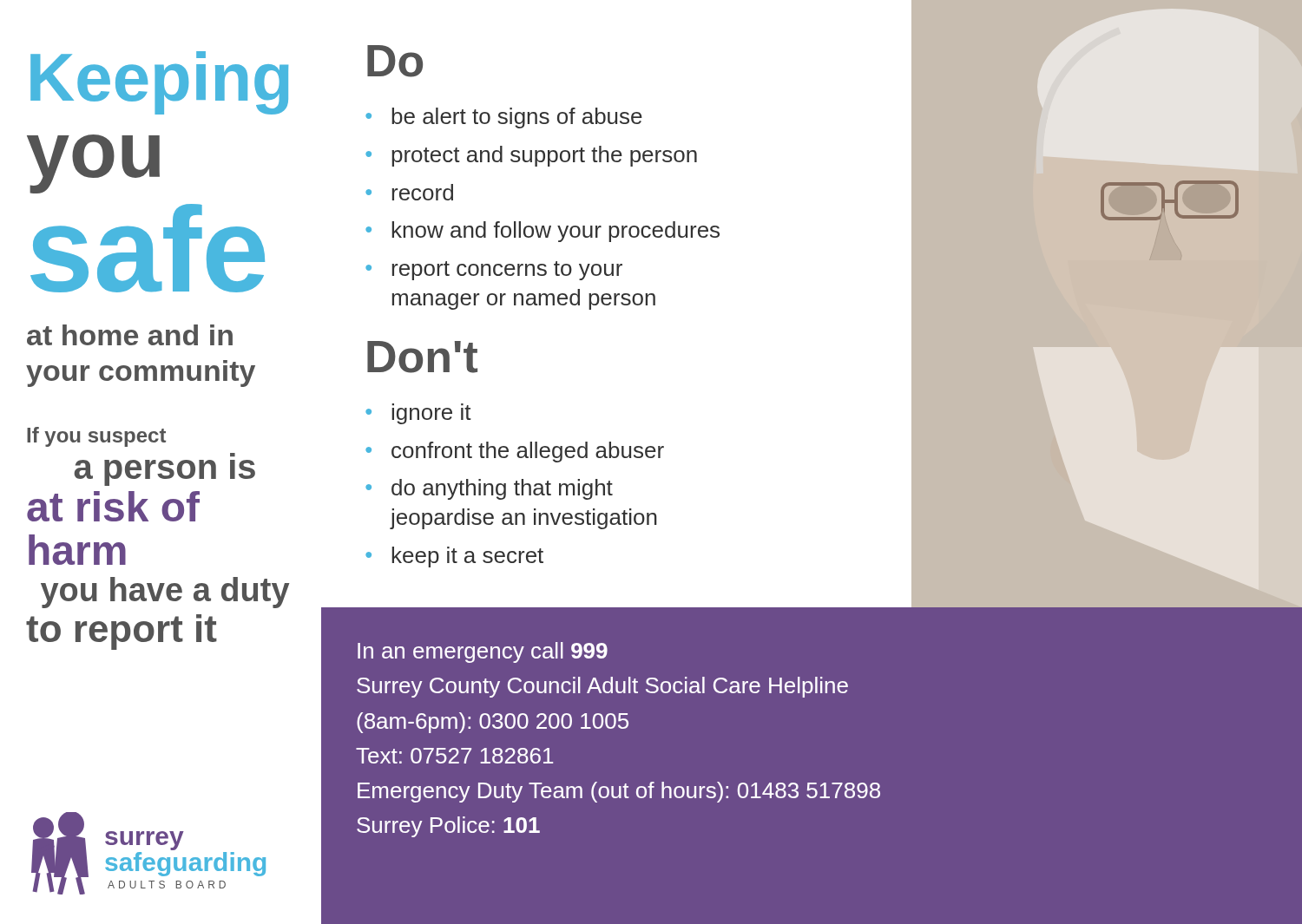The image size is (1302, 924).
Task: Select the list item that reads "do anything that mightjeopardise an"
Action: tap(524, 503)
